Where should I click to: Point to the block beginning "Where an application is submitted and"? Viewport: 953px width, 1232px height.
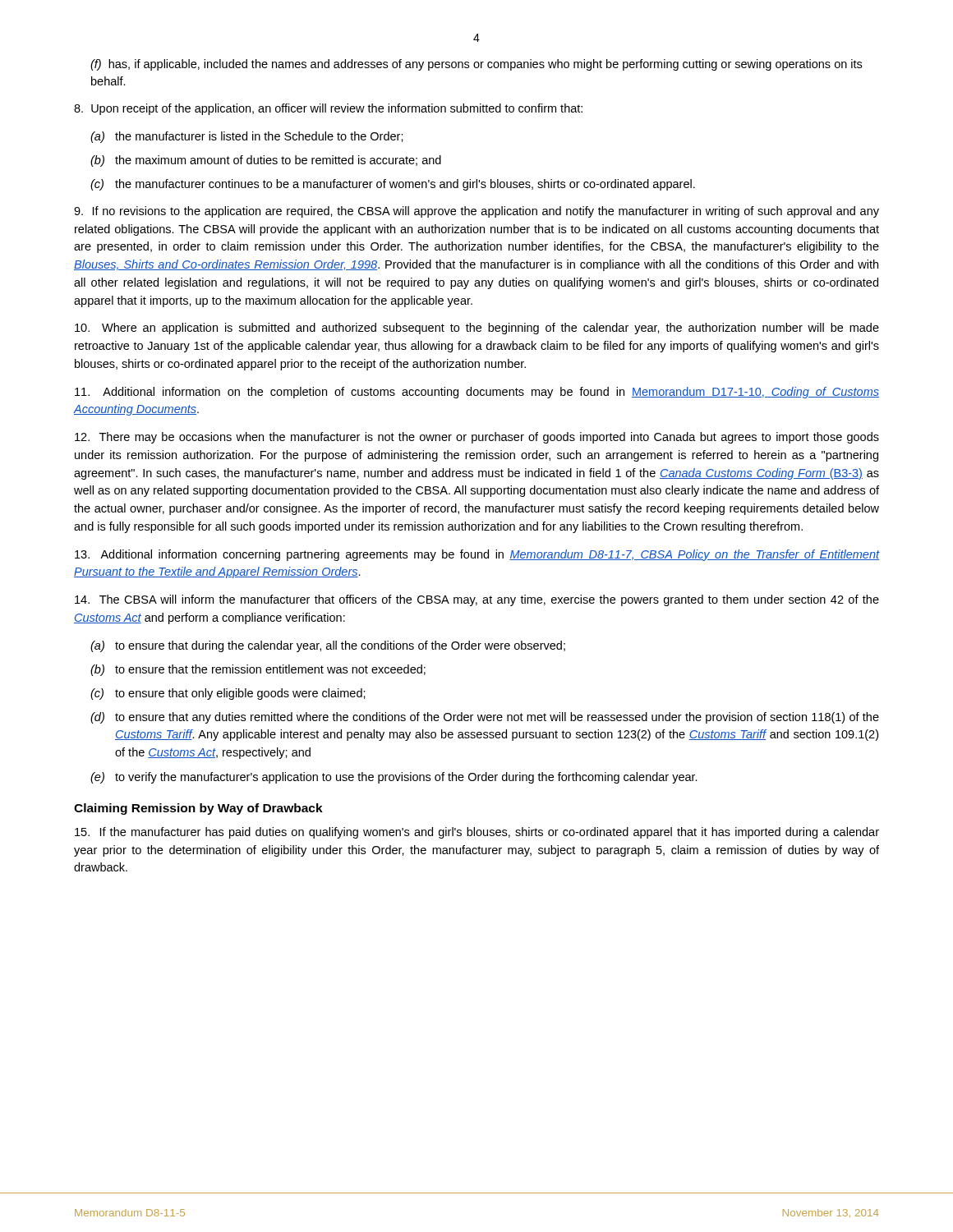coord(476,346)
